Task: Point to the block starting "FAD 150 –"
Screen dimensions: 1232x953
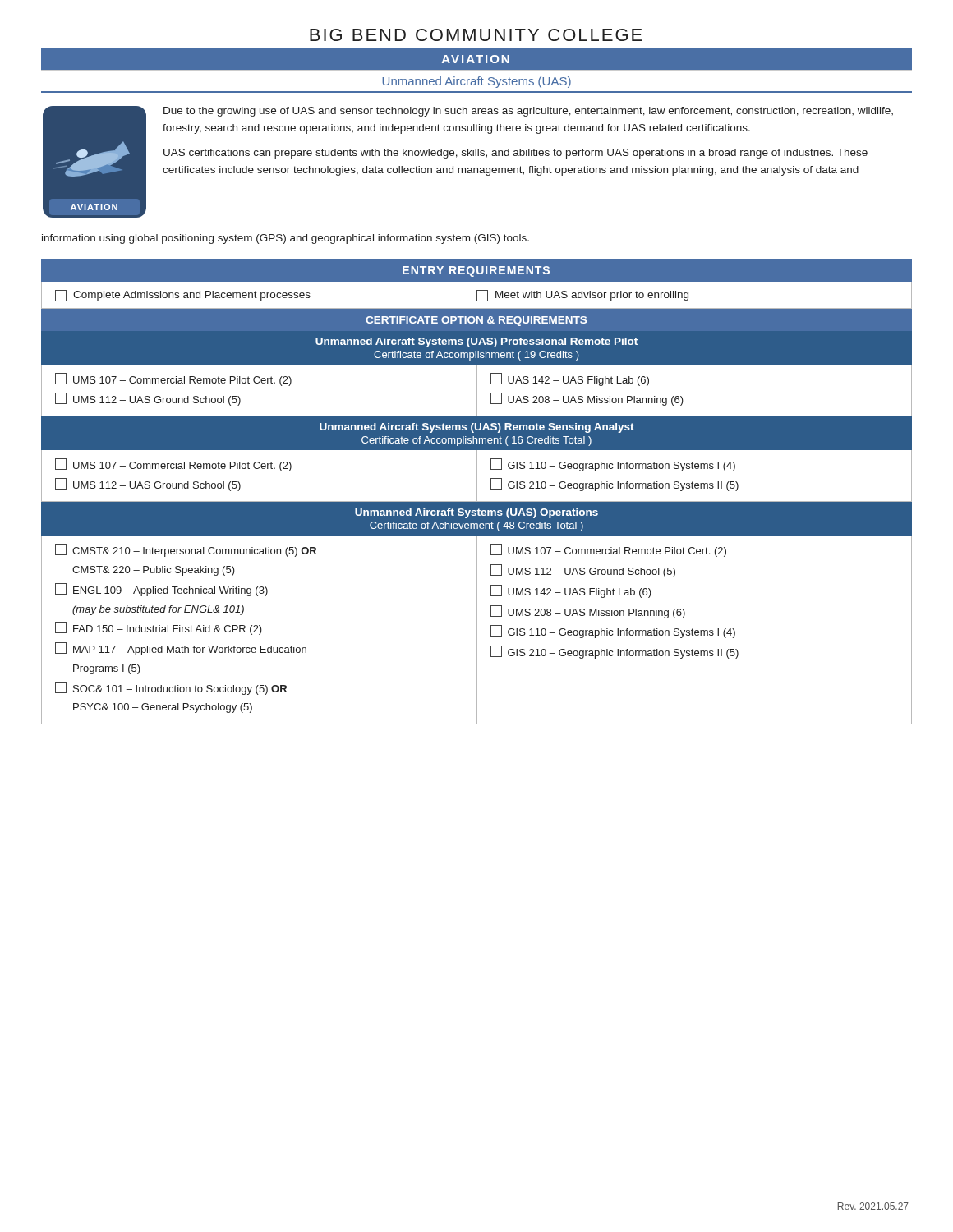Action: click(159, 629)
